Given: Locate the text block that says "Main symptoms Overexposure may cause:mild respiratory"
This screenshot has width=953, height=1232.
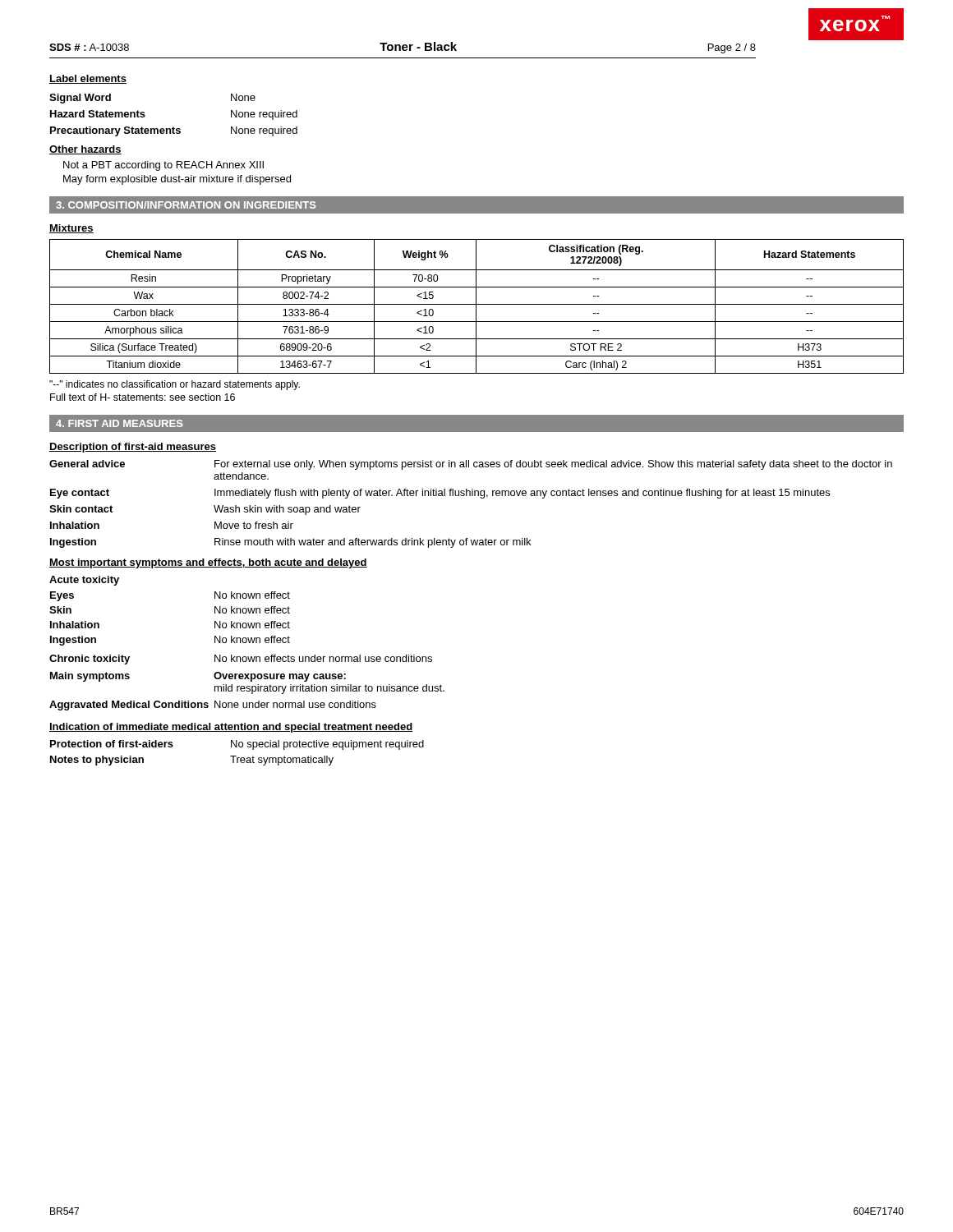Looking at the screenshot, I should [x=247, y=683].
